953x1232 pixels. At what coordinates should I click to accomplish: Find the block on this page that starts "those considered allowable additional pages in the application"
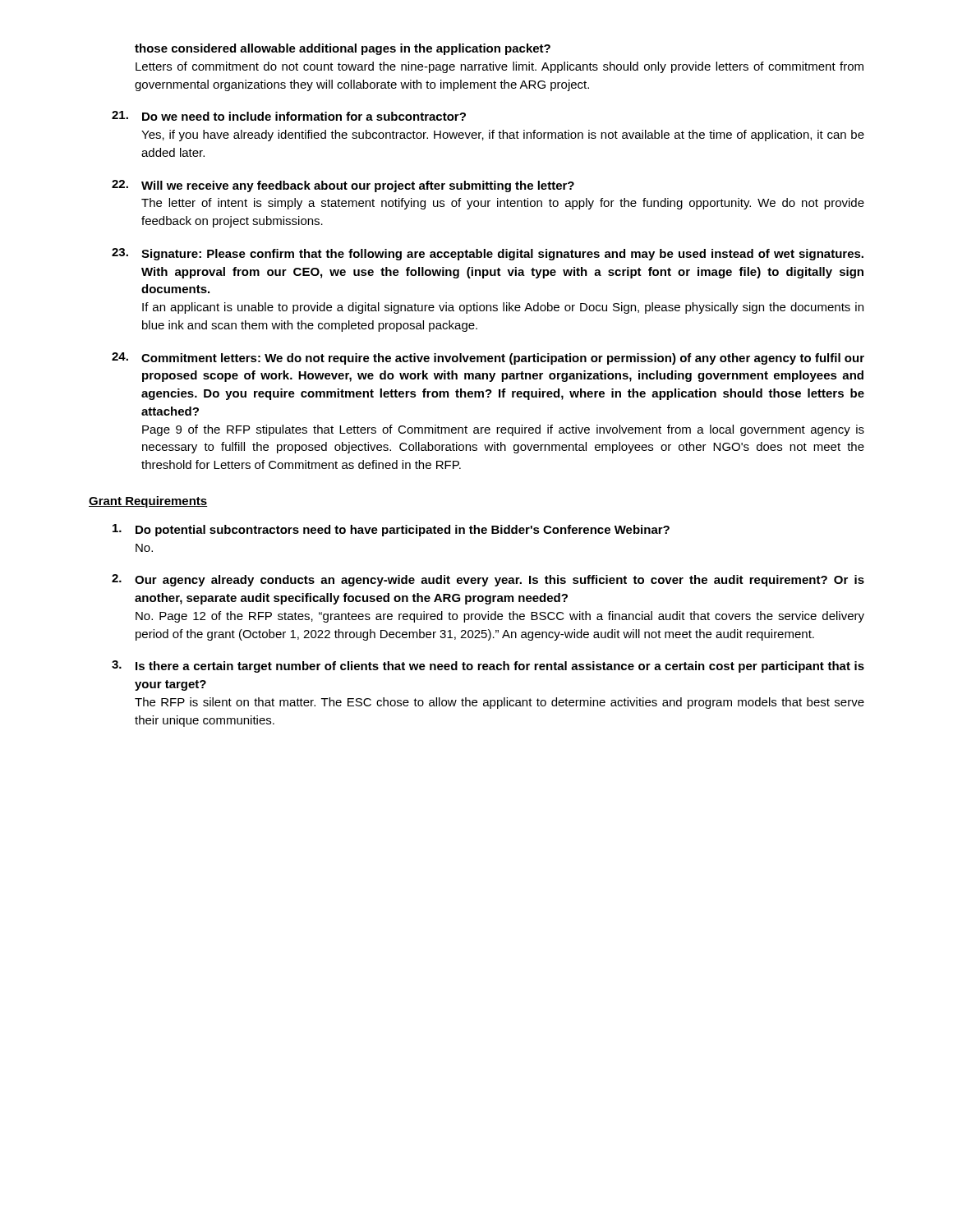click(x=500, y=66)
